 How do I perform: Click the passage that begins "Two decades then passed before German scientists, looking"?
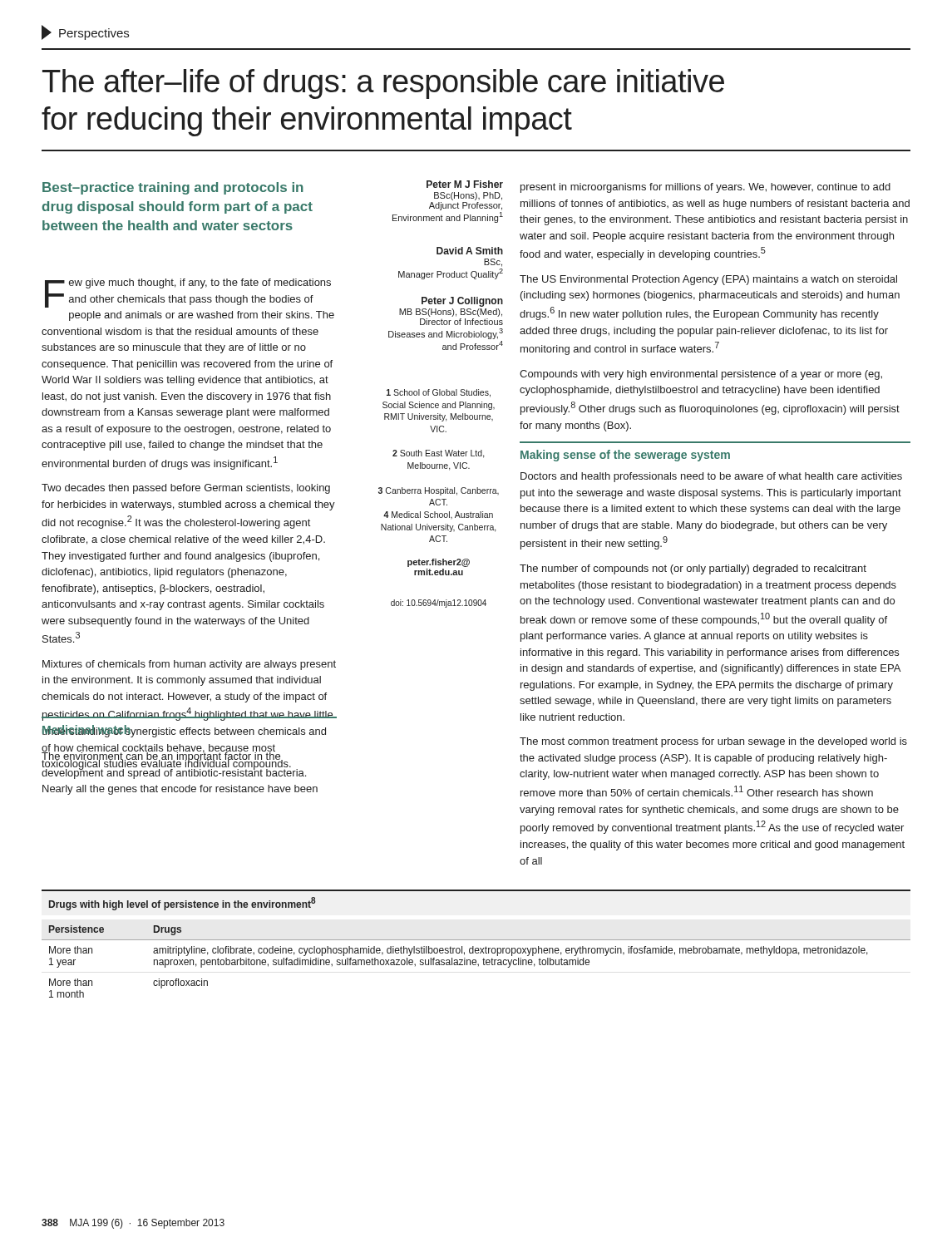click(x=189, y=564)
